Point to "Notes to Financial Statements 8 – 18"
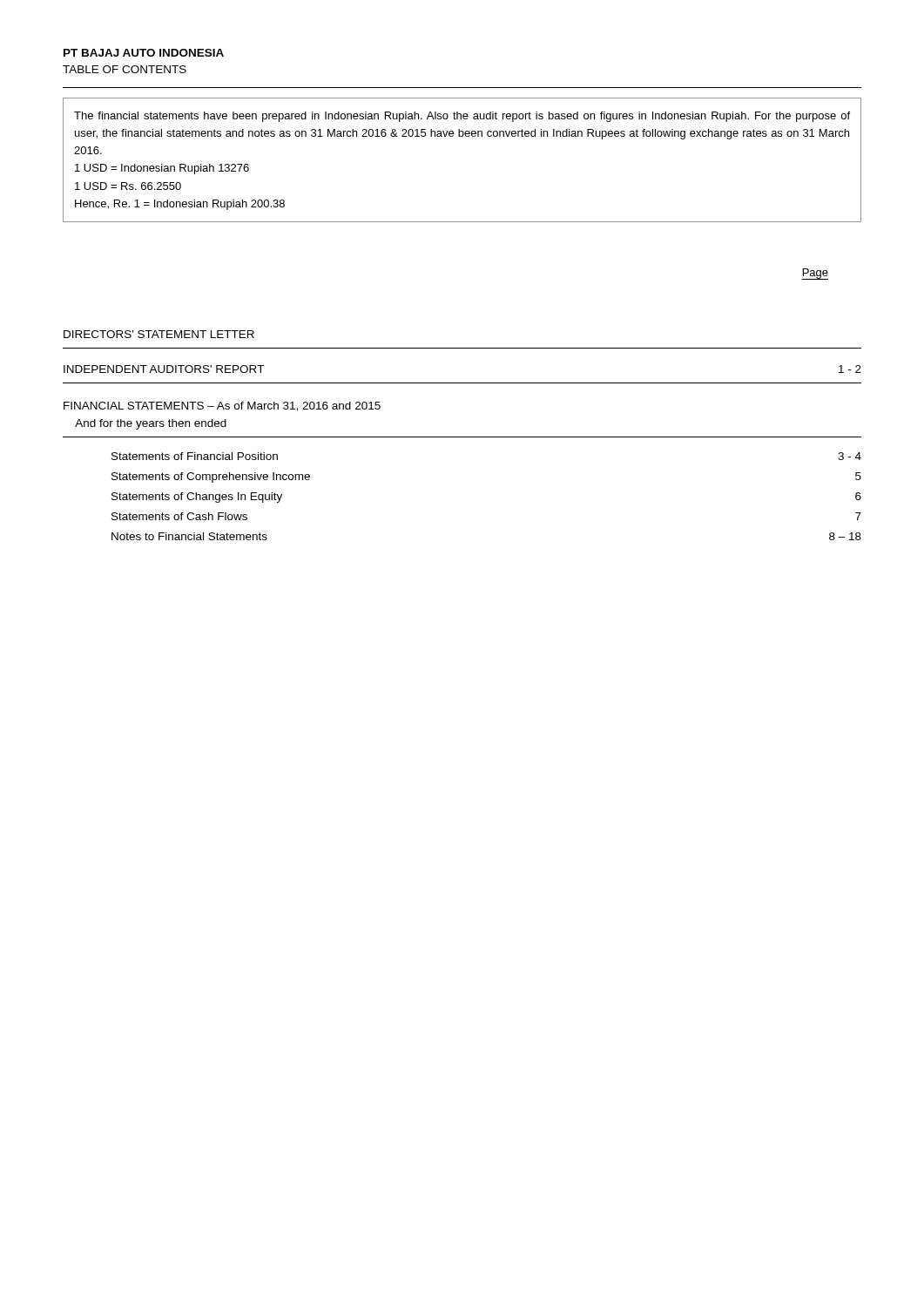The height and width of the screenshot is (1307, 924). click(x=189, y=536)
